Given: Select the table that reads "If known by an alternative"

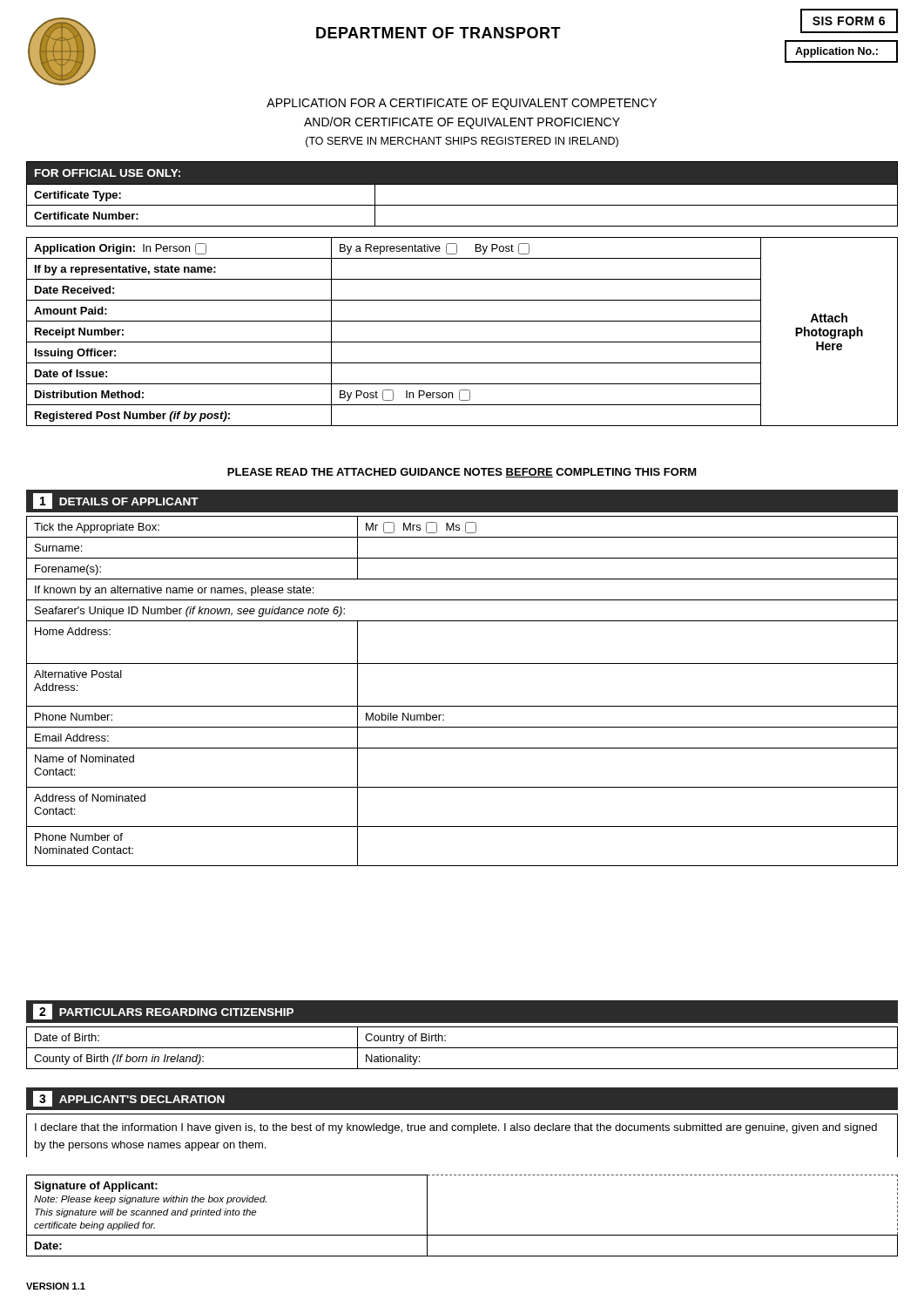Looking at the screenshot, I should (462, 691).
